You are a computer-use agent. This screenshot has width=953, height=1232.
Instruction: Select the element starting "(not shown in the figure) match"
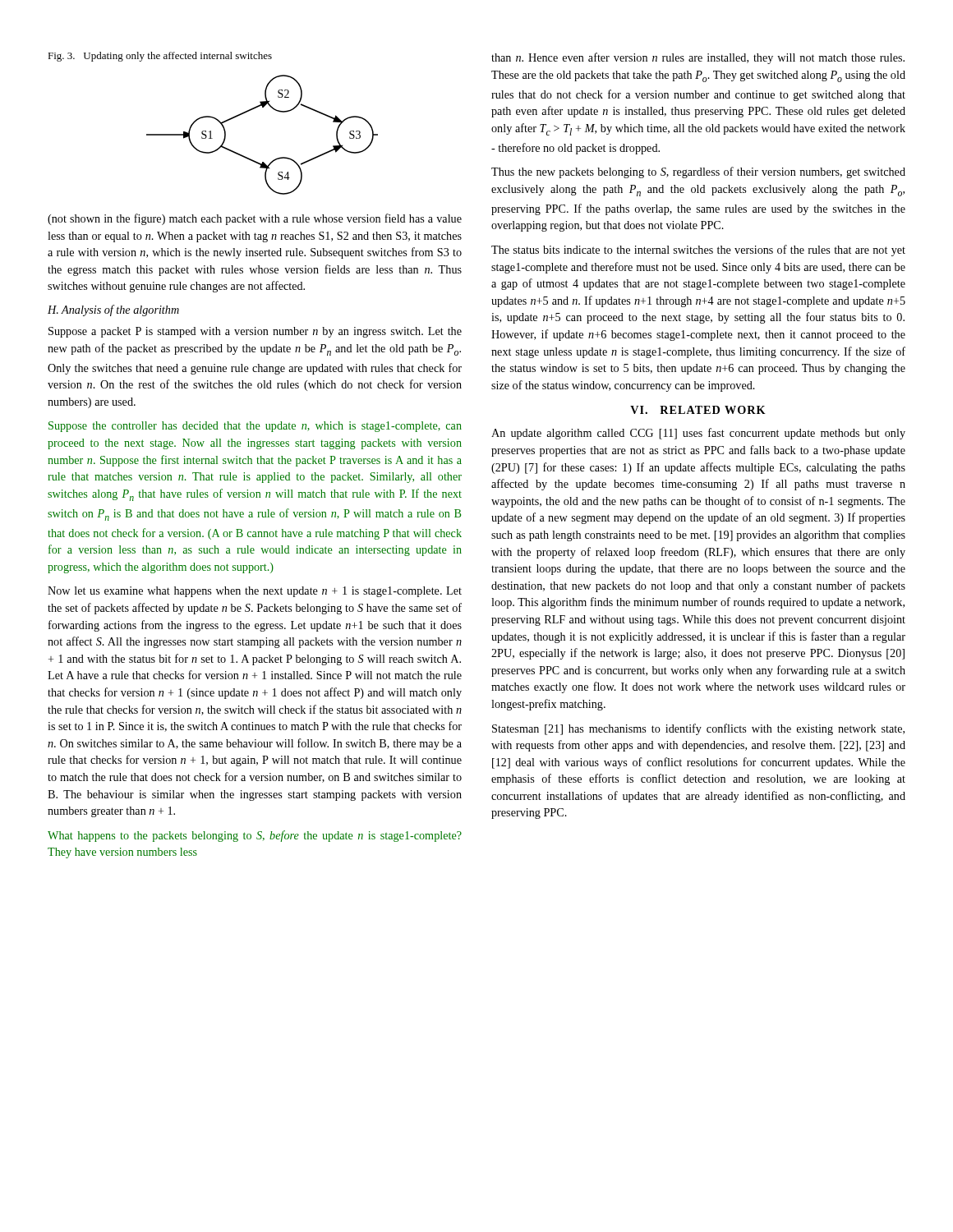[x=255, y=253]
